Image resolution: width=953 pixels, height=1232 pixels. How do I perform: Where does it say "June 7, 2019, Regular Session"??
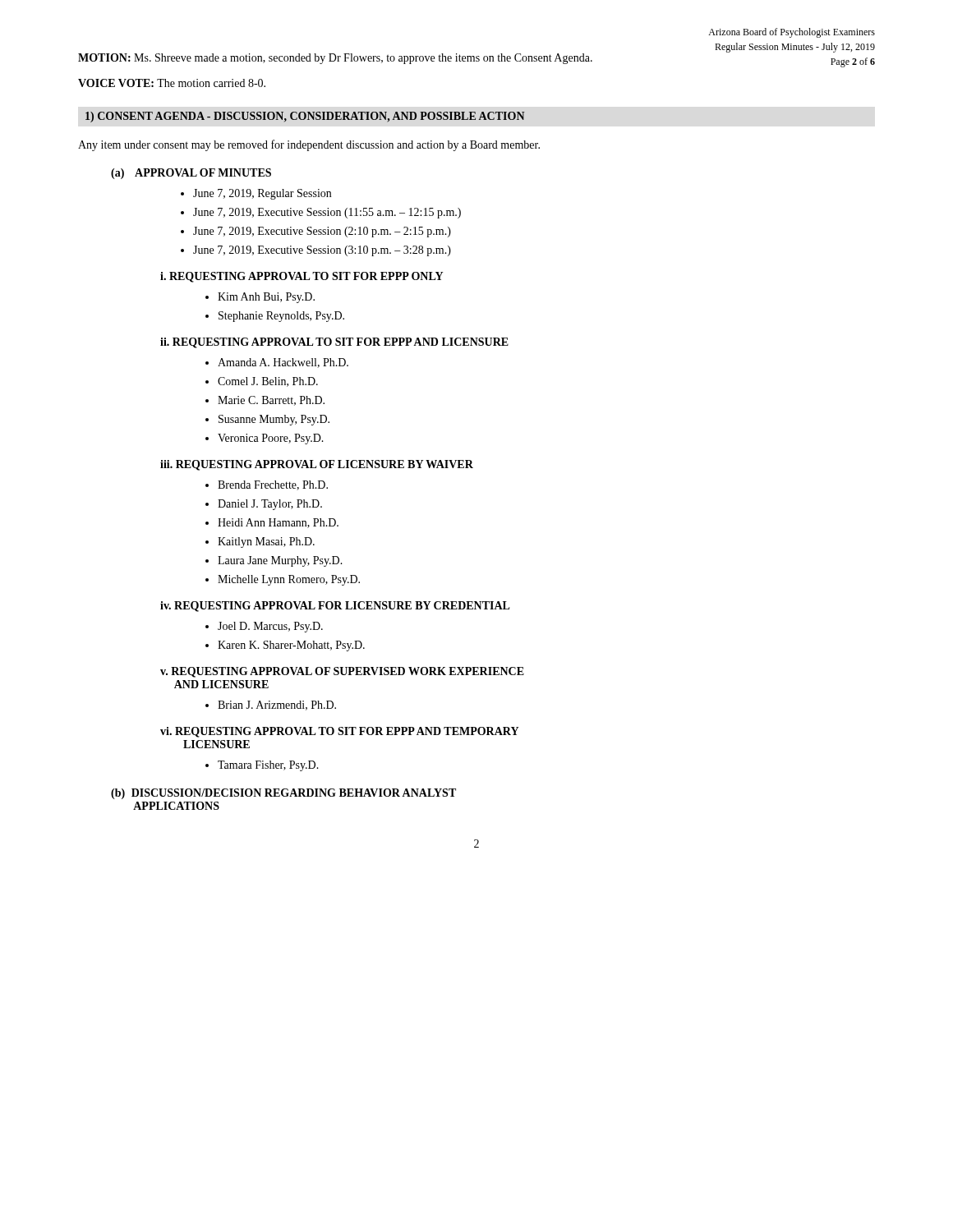[x=262, y=193]
